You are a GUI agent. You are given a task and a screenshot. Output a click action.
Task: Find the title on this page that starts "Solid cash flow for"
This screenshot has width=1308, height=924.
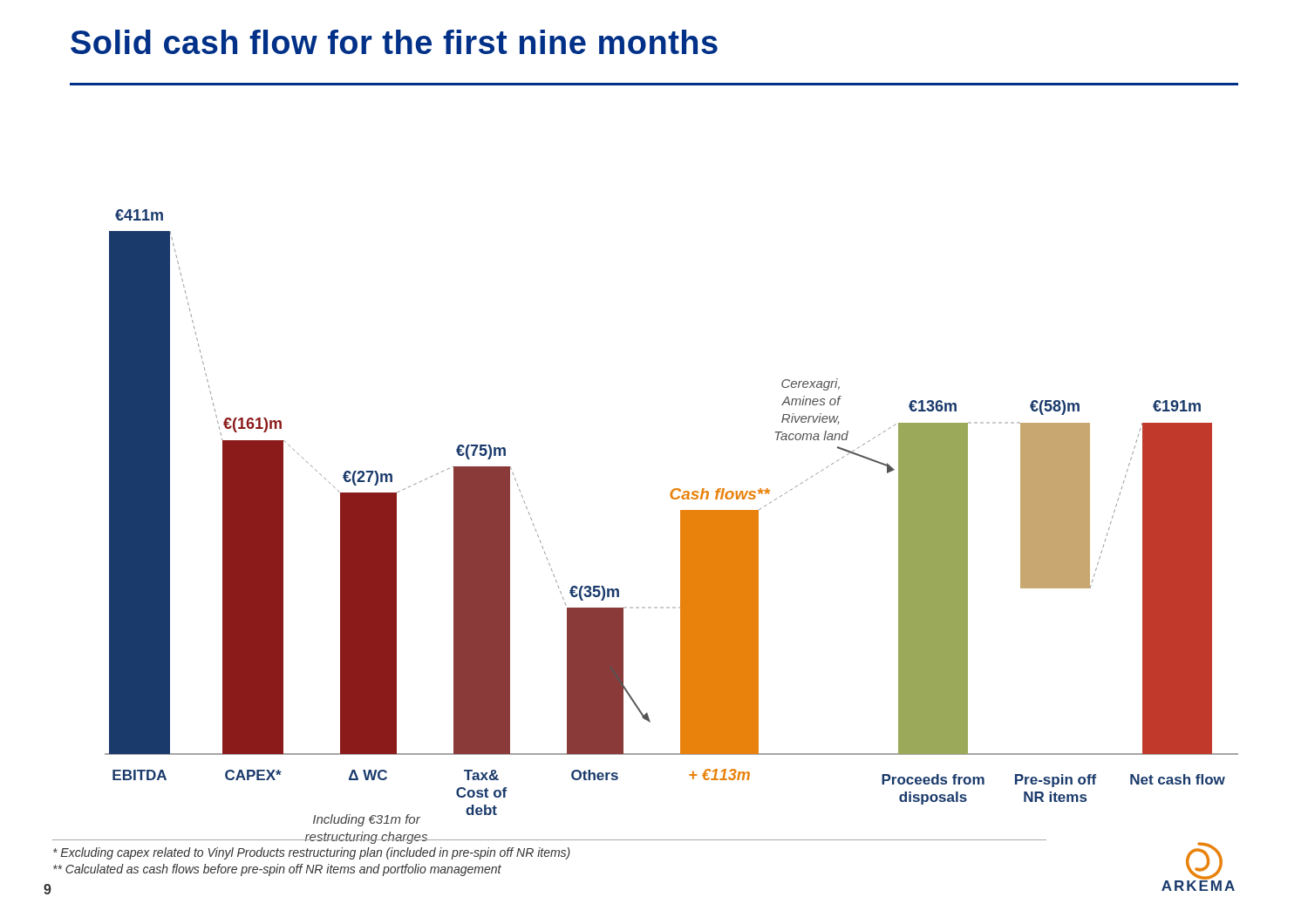pos(394,43)
